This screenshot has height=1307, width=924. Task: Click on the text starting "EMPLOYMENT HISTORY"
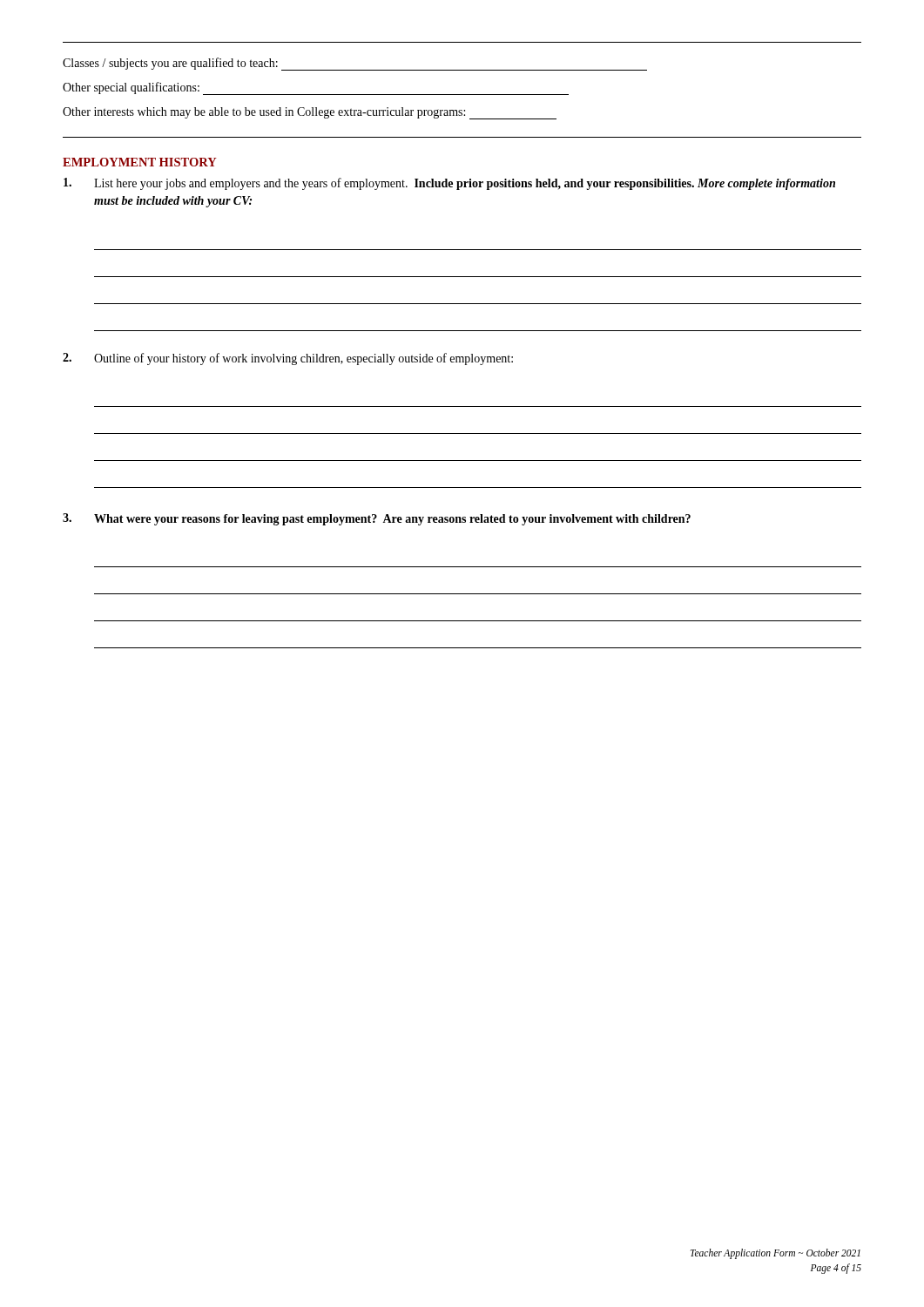[x=140, y=162]
